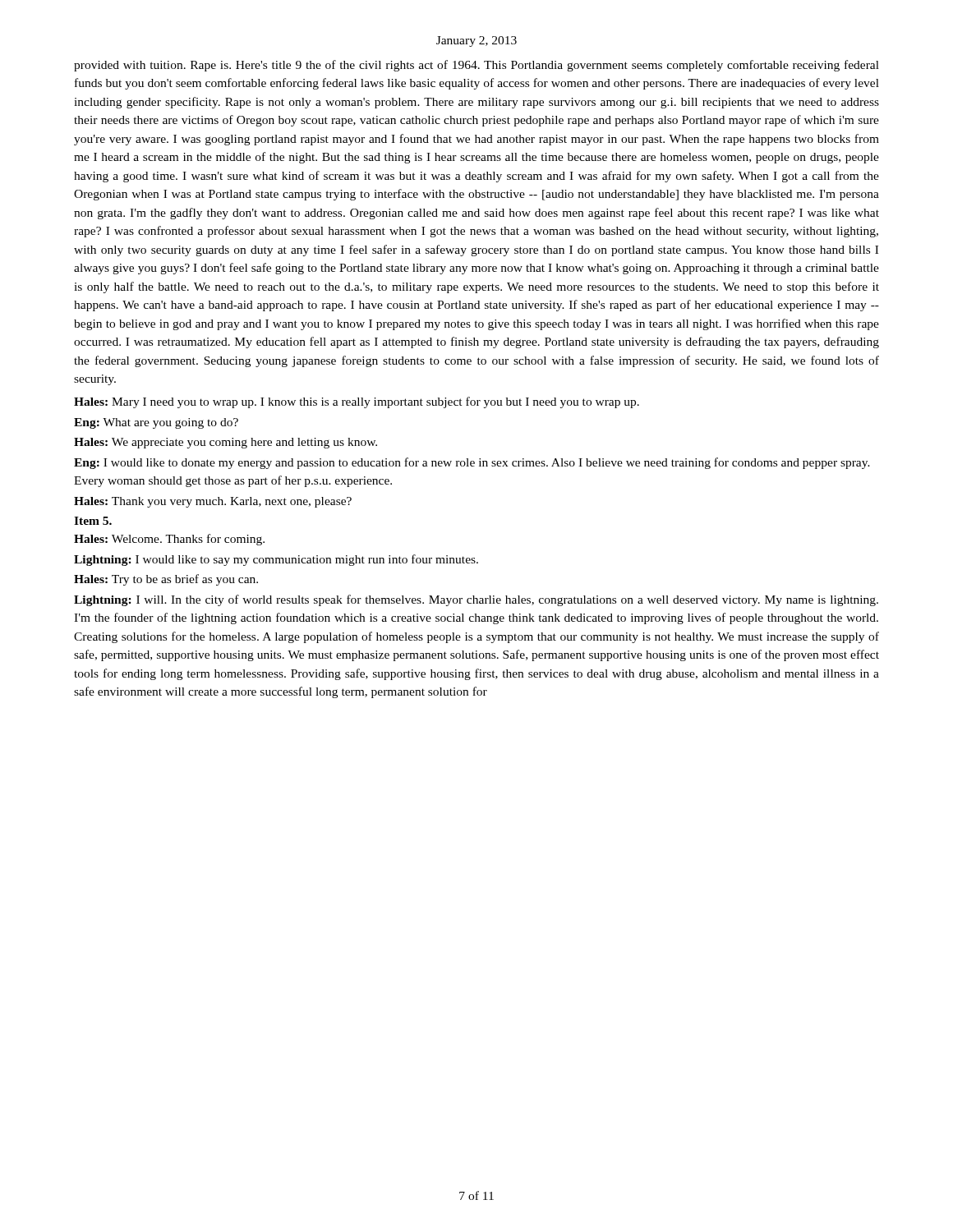
Task: Locate the text block starting "Eng: I would"
Action: pos(472,471)
